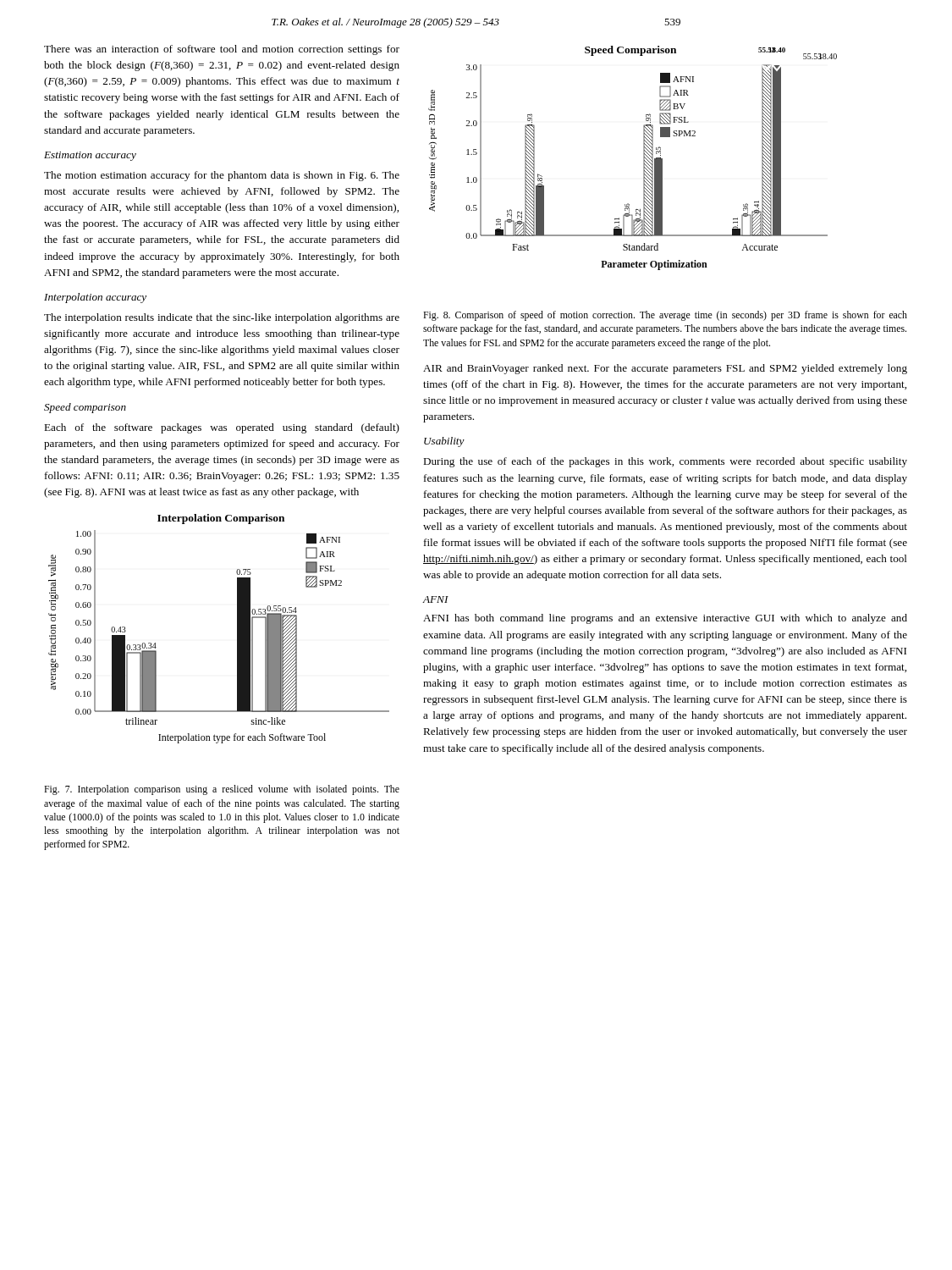Point to the passage starting "There was an"
Viewport: 952px width, 1270px height.
pos(222,89)
